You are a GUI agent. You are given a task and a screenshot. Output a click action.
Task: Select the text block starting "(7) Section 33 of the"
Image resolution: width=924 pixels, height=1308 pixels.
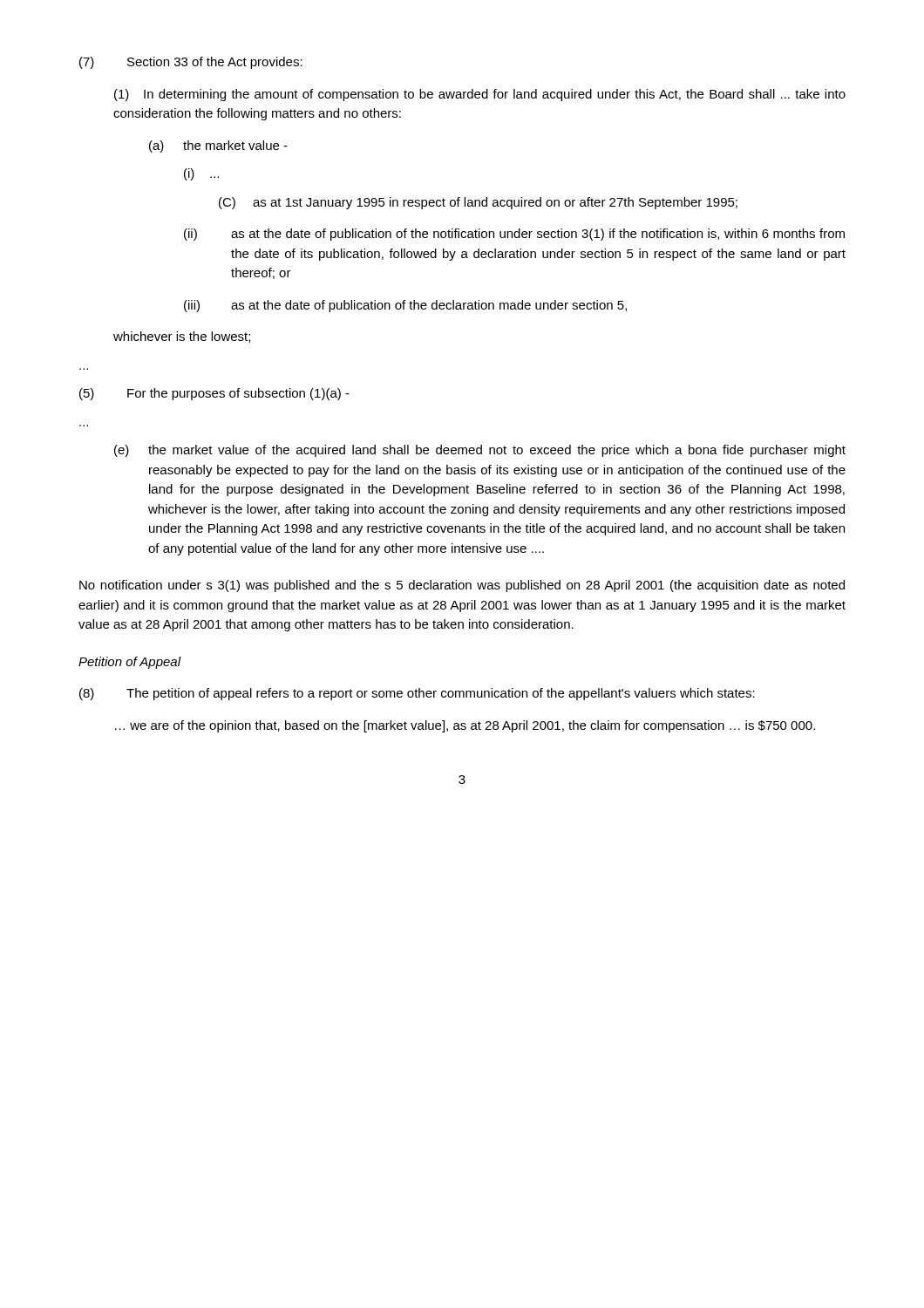191,63
